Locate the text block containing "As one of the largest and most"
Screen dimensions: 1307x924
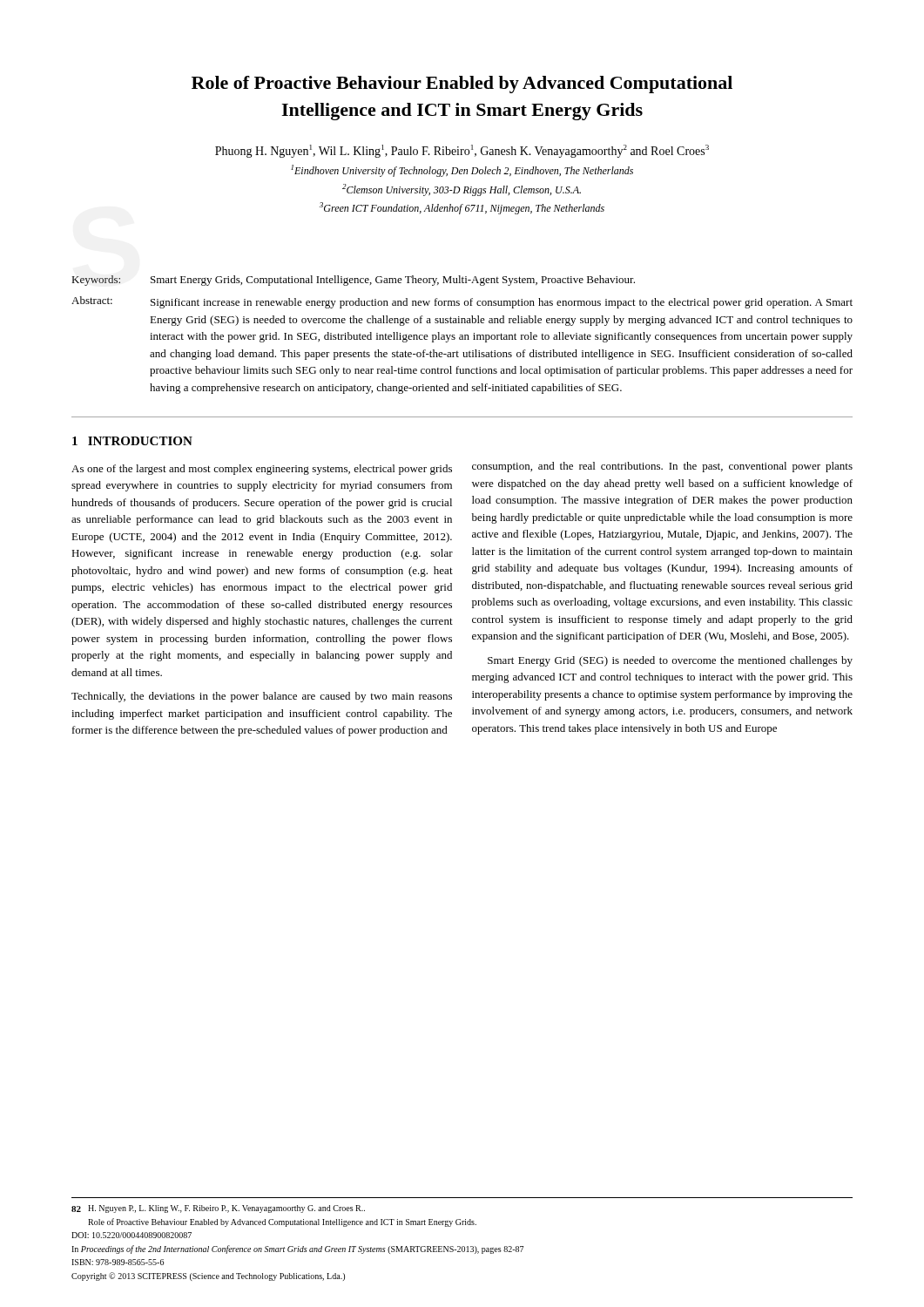[x=262, y=599]
